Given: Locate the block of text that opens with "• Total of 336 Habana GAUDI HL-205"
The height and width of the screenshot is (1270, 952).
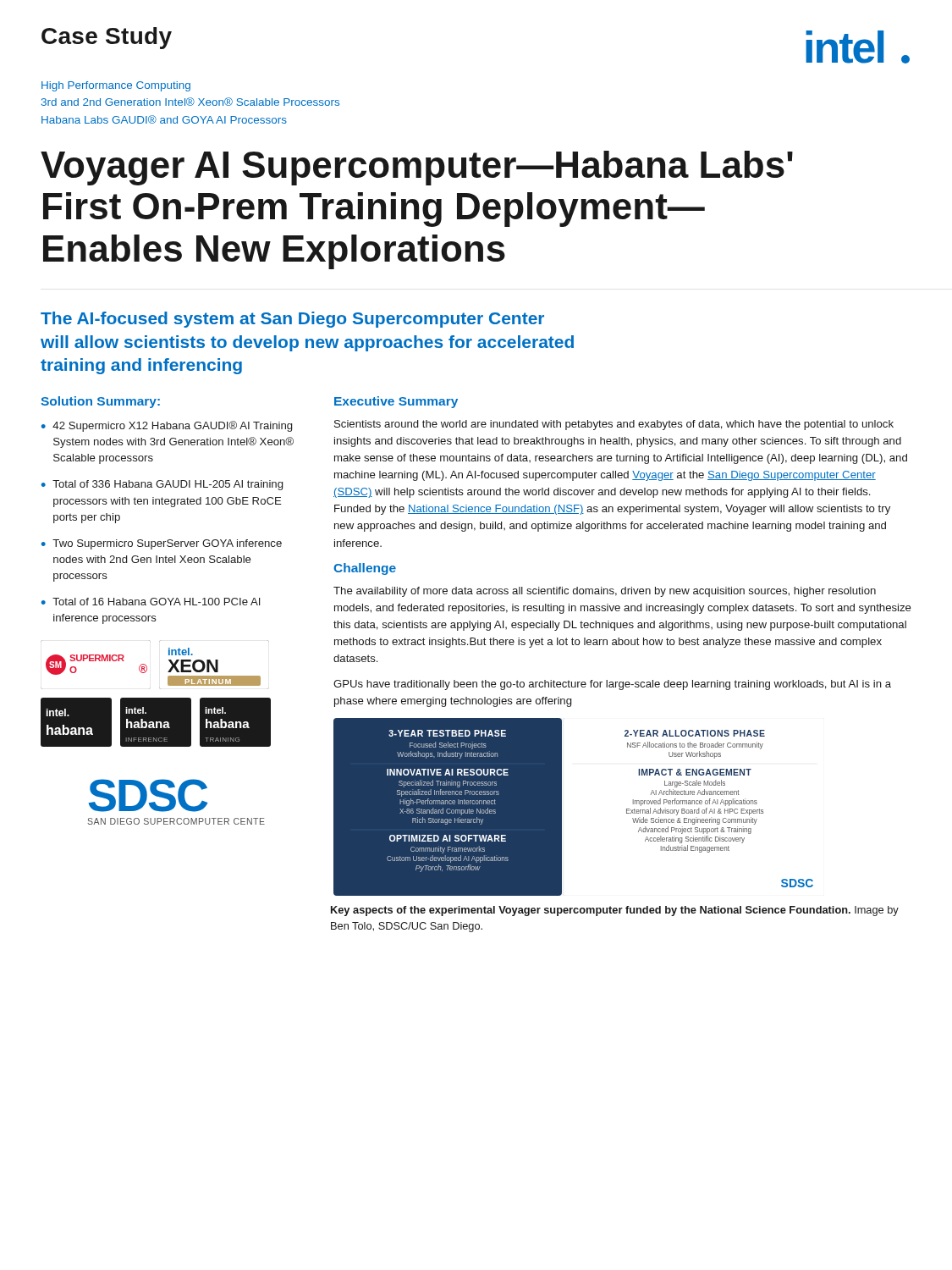Looking at the screenshot, I should pos(172,501).
